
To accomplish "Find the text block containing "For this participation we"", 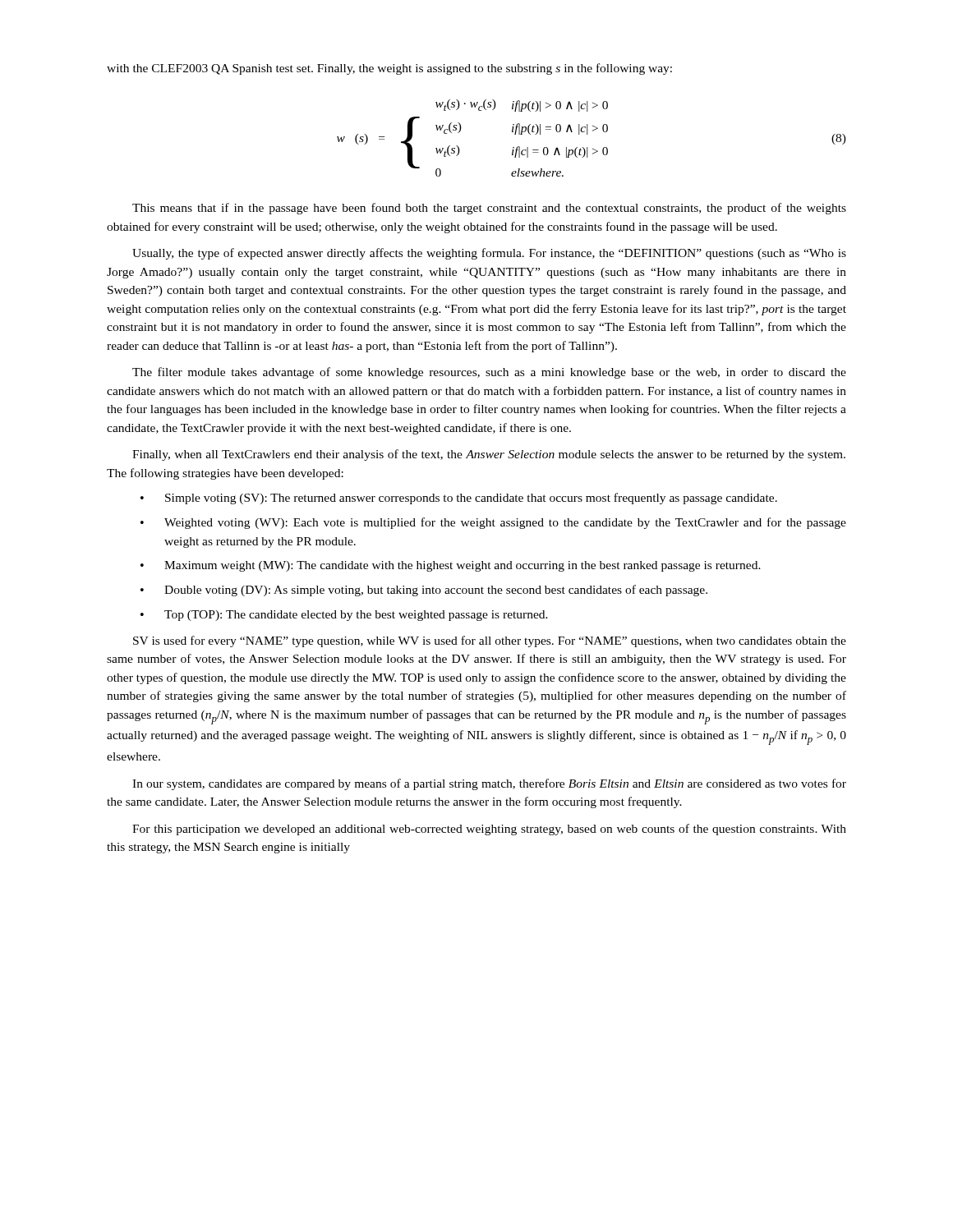I will click(x=476, y=837).
